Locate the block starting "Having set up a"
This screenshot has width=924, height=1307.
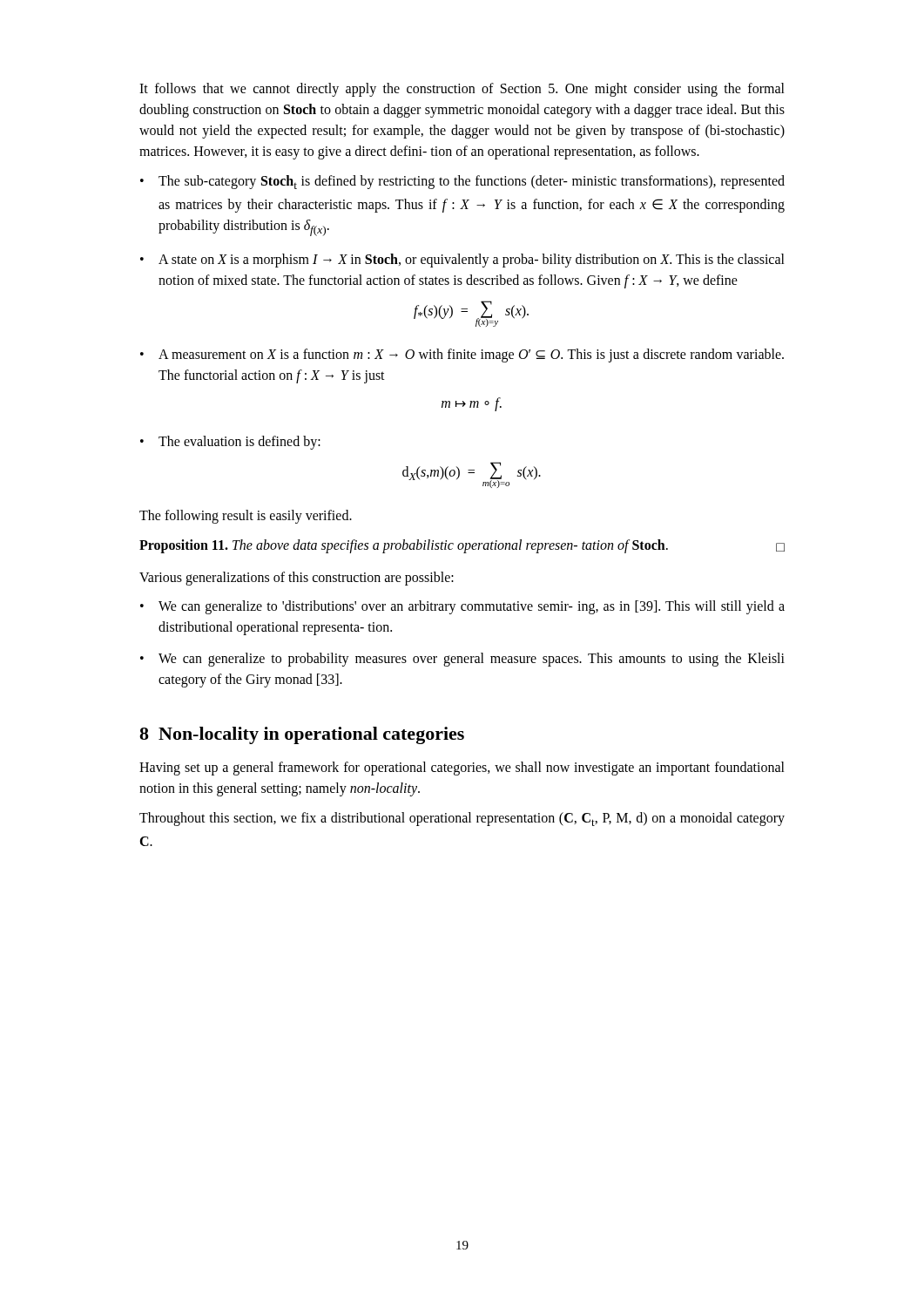tap(462, 778)
